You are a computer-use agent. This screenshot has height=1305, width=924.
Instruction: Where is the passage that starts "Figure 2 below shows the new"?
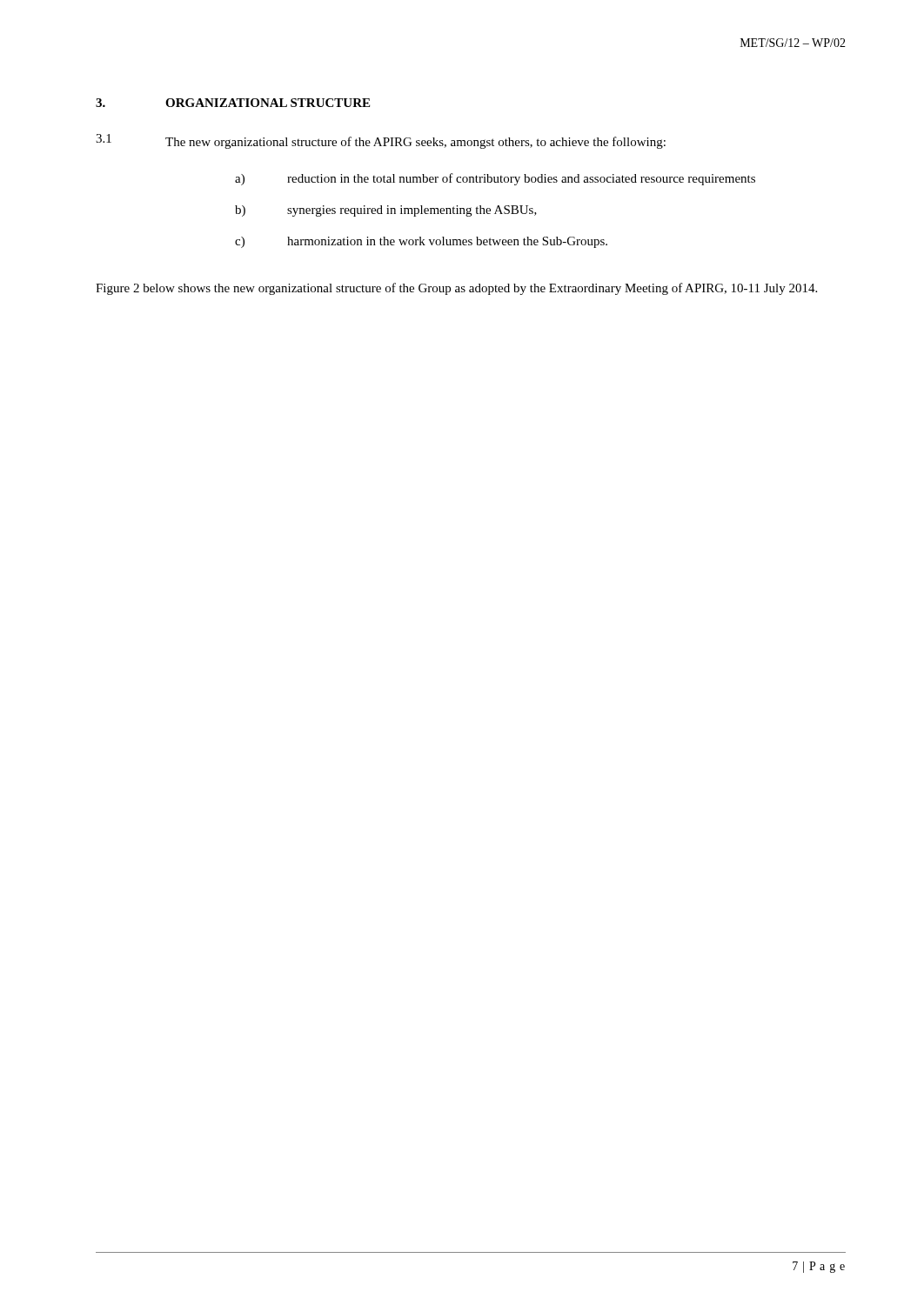[457, 288]
